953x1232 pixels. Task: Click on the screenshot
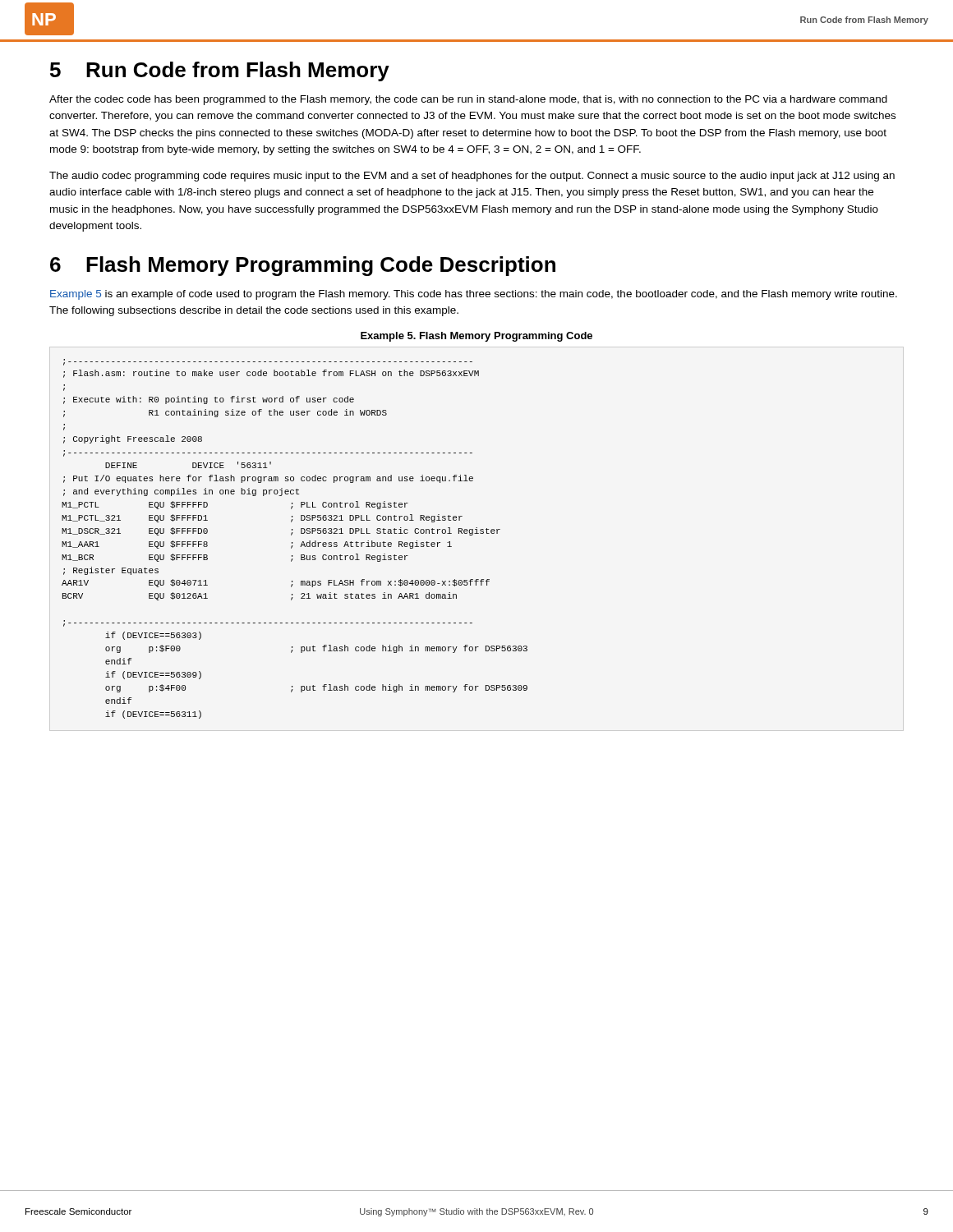(x=476, y=539)
